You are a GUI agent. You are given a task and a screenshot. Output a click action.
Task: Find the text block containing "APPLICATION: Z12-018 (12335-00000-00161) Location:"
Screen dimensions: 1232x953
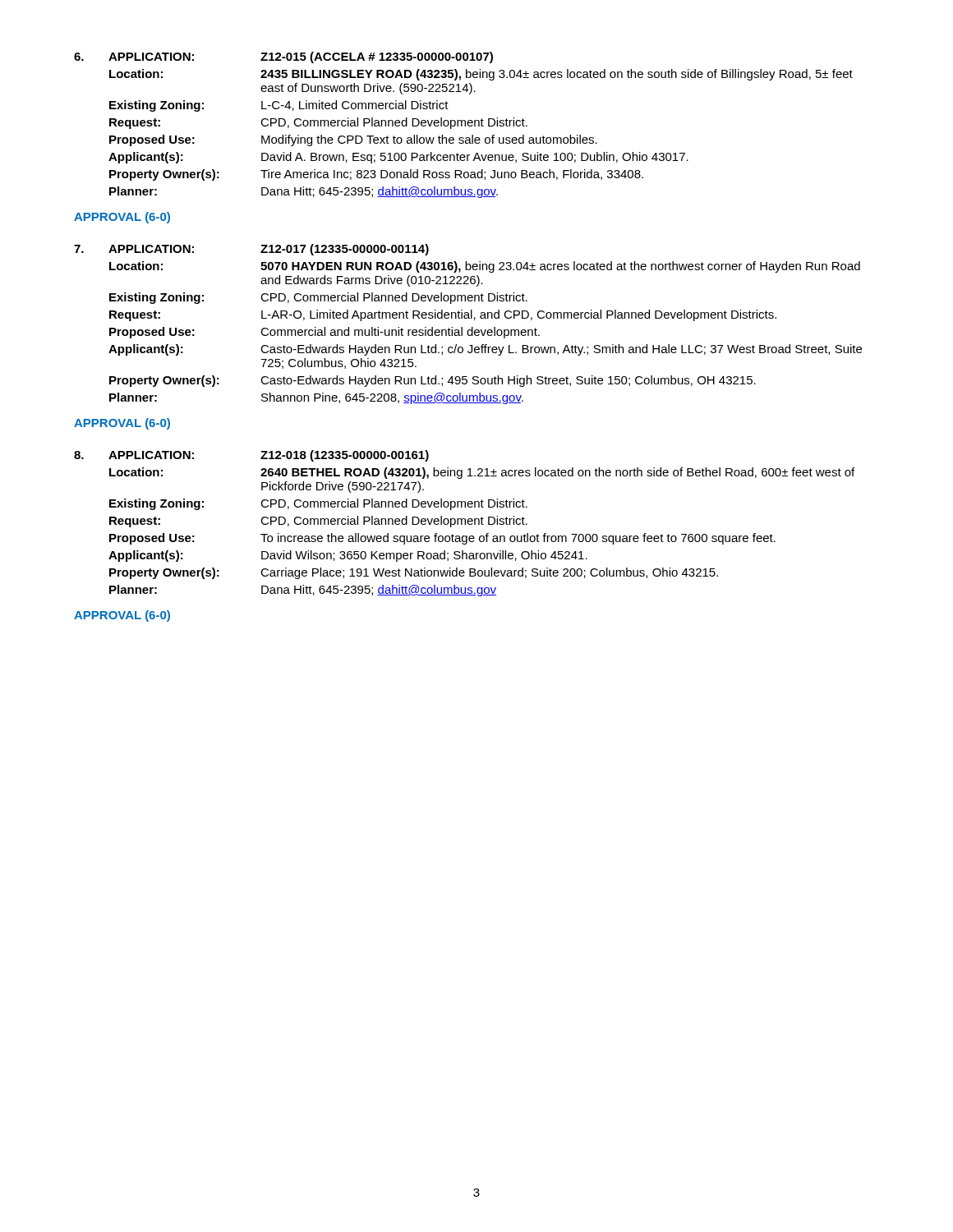[x=476, y=524]
